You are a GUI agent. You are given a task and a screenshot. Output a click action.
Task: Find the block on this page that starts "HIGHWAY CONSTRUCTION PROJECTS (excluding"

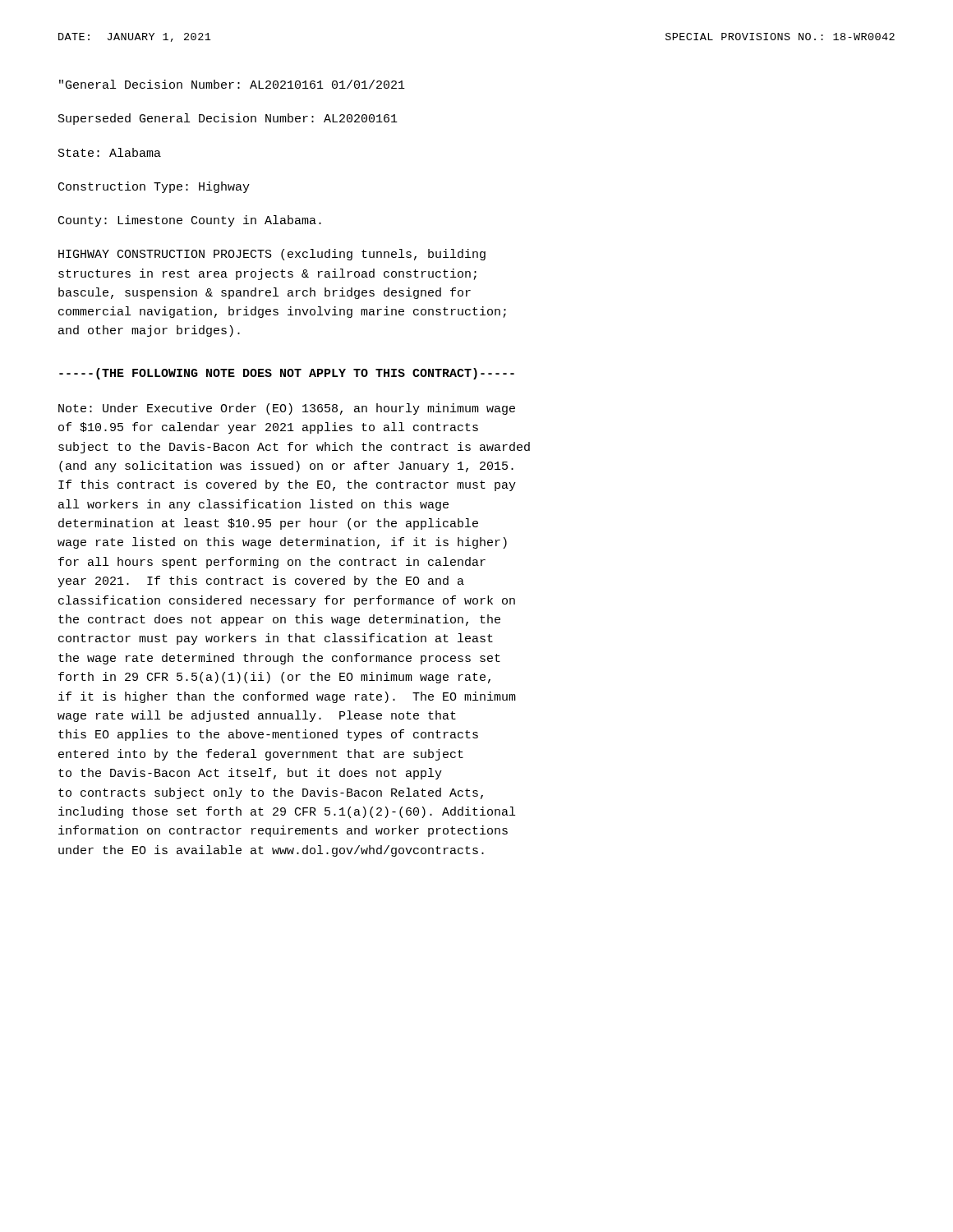pos(283,293)
